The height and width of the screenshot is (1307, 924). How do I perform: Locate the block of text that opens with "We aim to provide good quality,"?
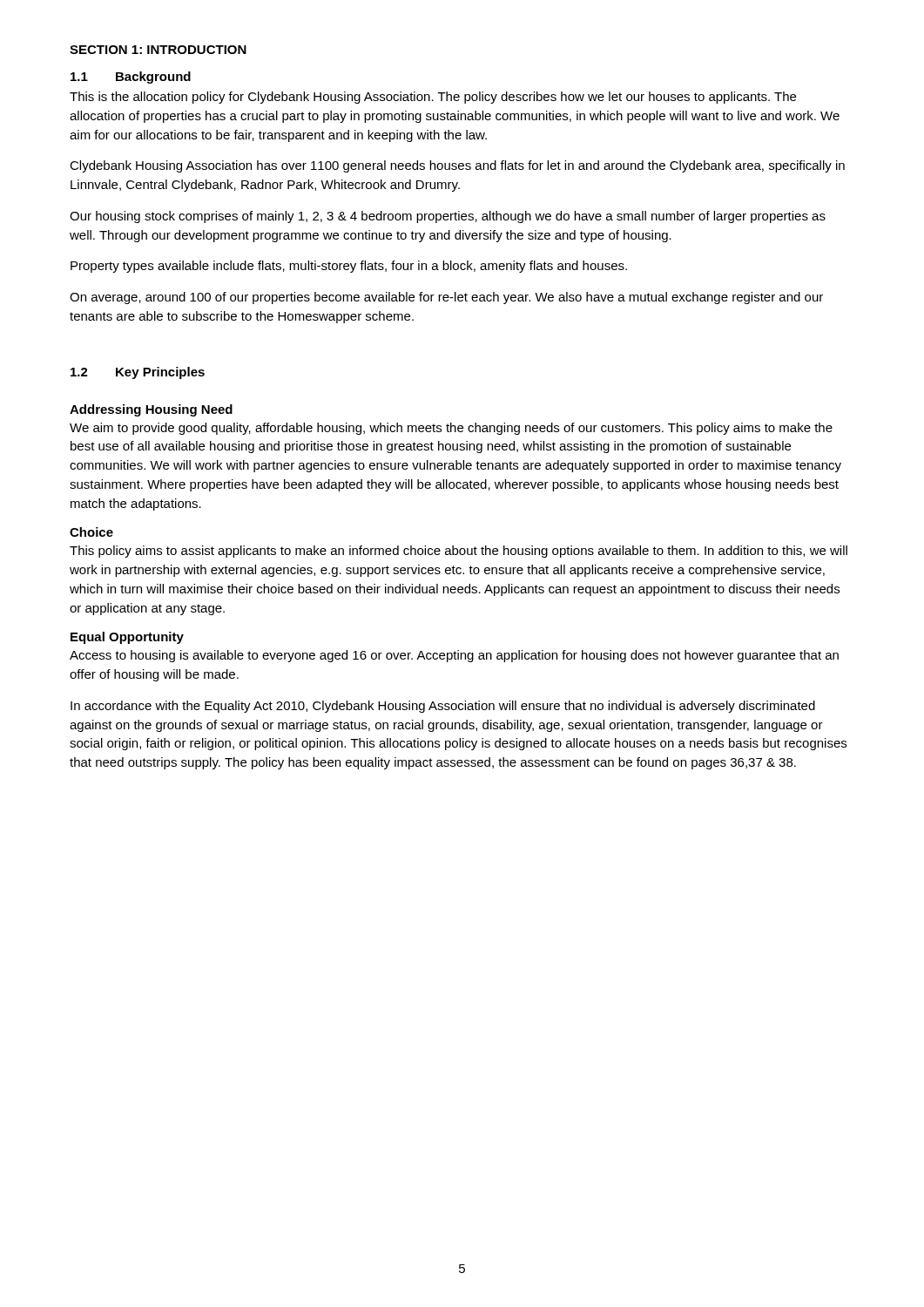point(455,465)
